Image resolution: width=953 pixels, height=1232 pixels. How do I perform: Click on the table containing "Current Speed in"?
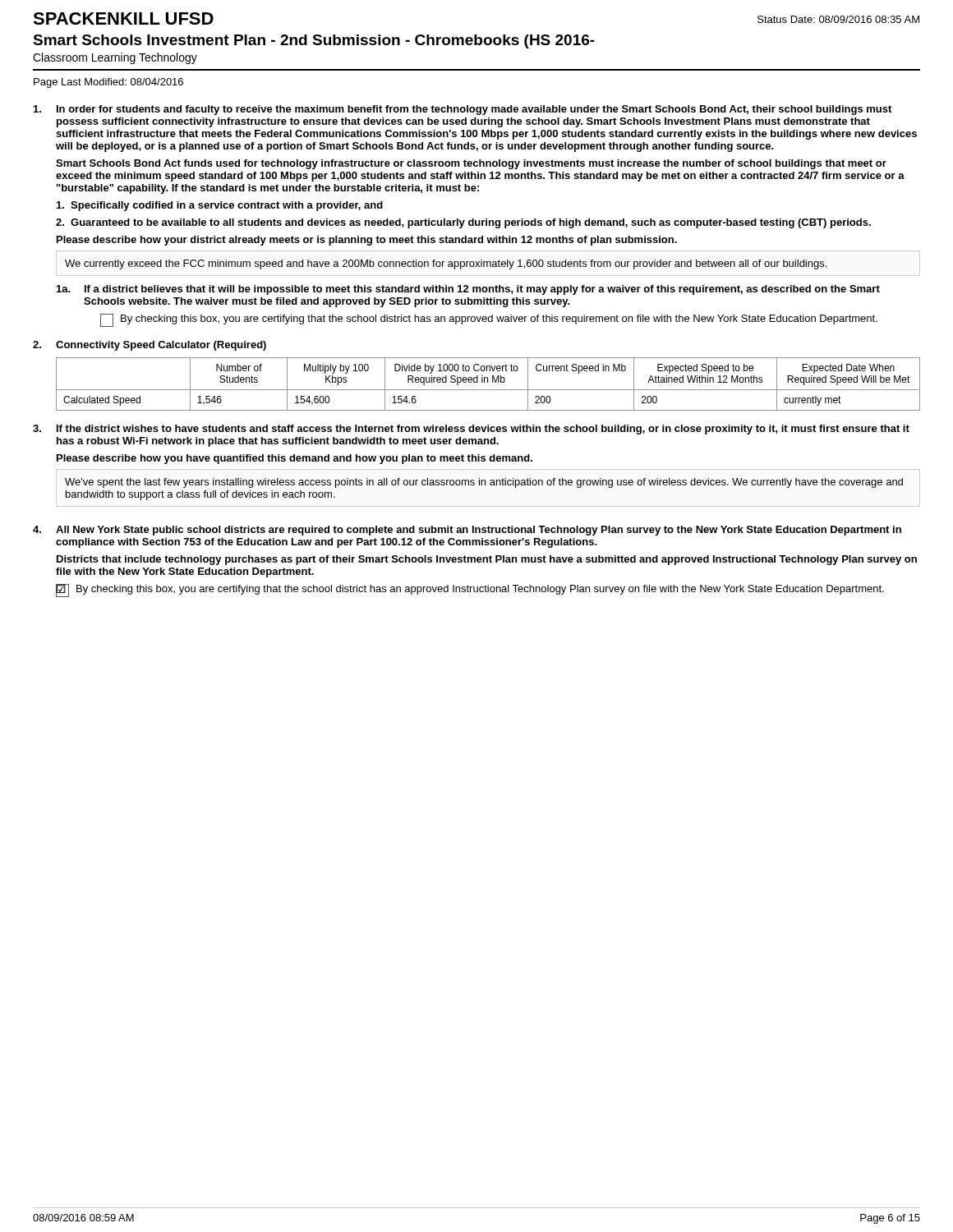pos(488,384)
